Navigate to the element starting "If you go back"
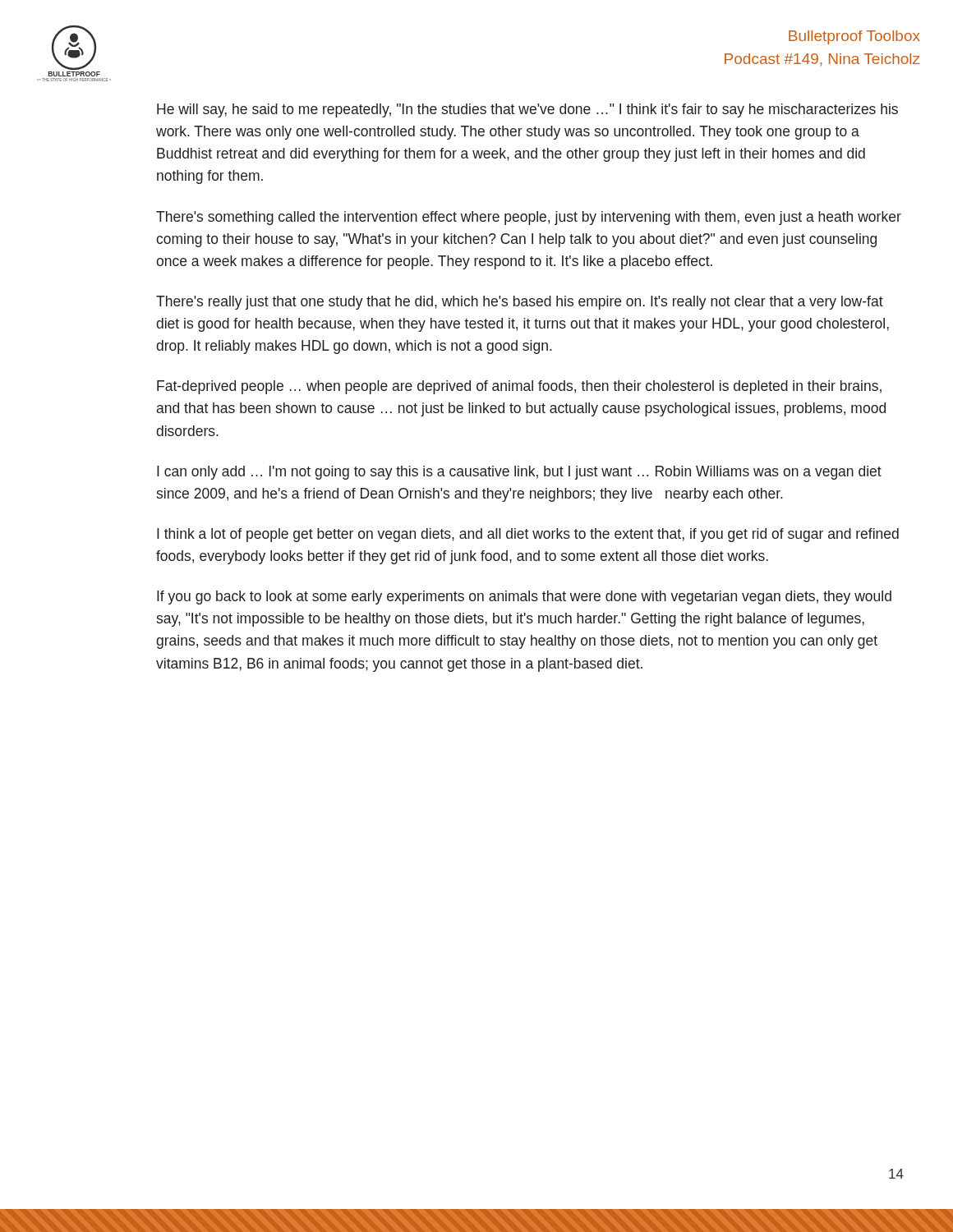This screenshot has height=1232, width=953. click(x=524, y=630)
